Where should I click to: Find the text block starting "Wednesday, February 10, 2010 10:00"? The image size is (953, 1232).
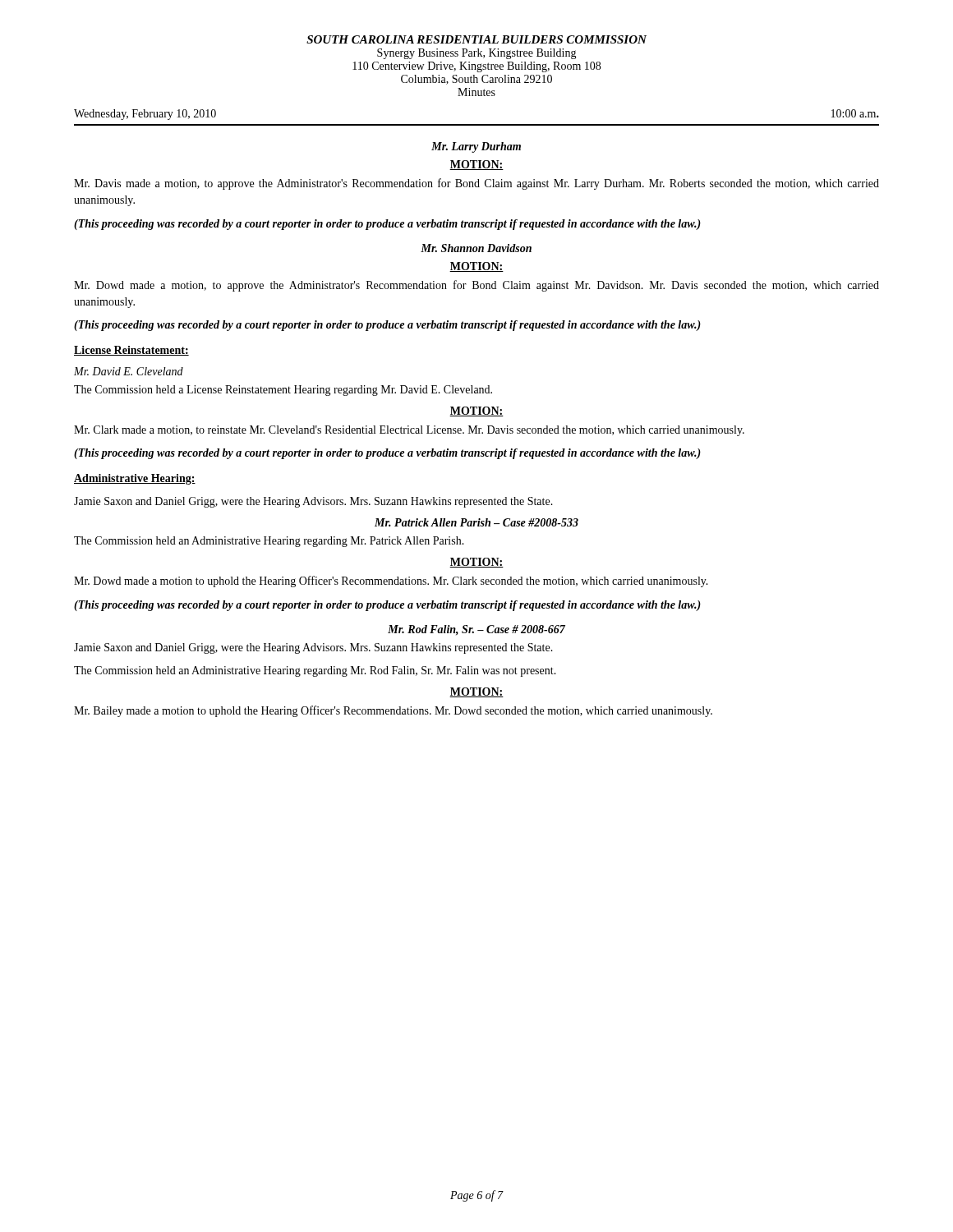pyautogui.click(x=476, y=114)
